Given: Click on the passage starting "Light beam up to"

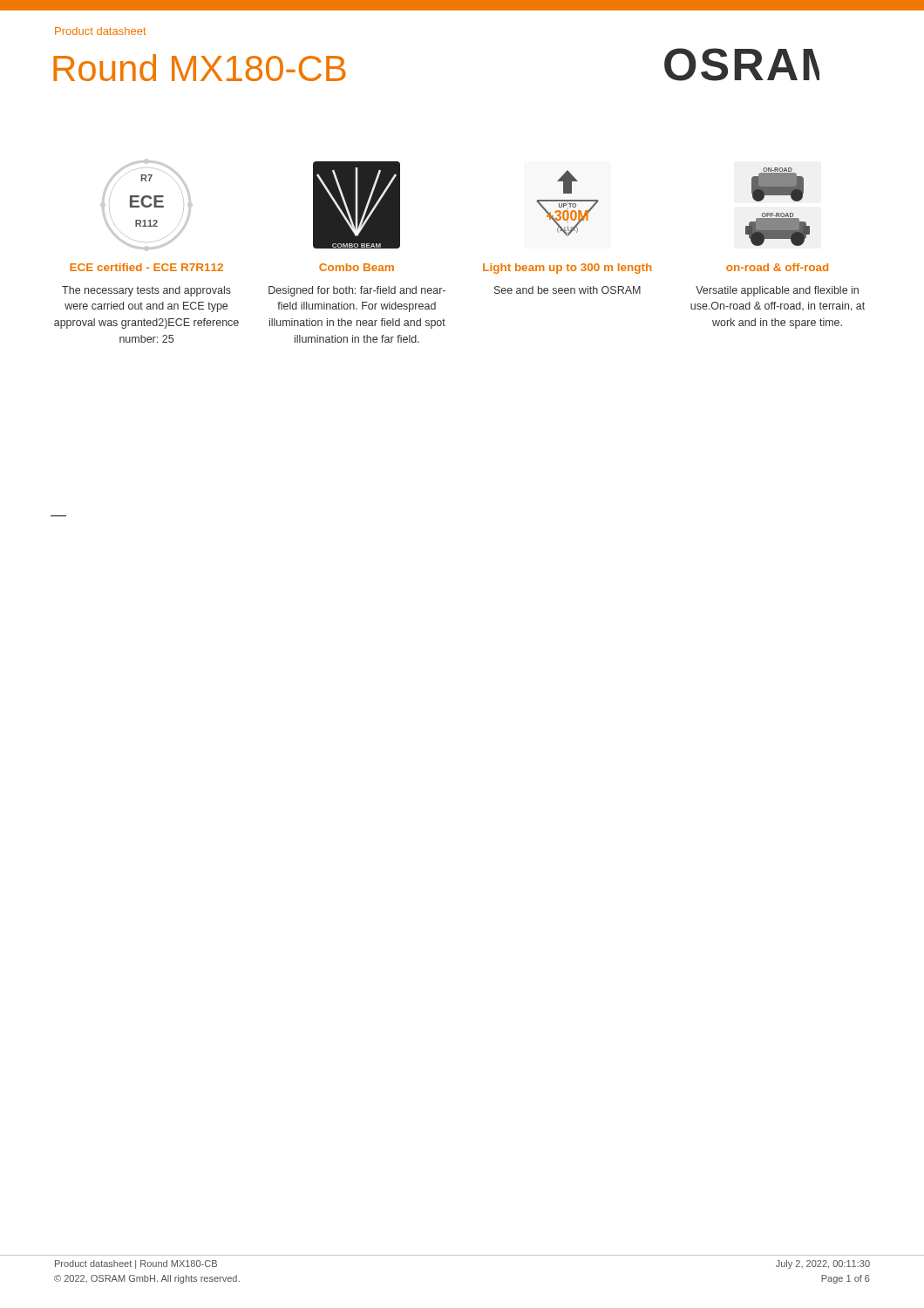Looking at the screenshot, I should (567, 267).
